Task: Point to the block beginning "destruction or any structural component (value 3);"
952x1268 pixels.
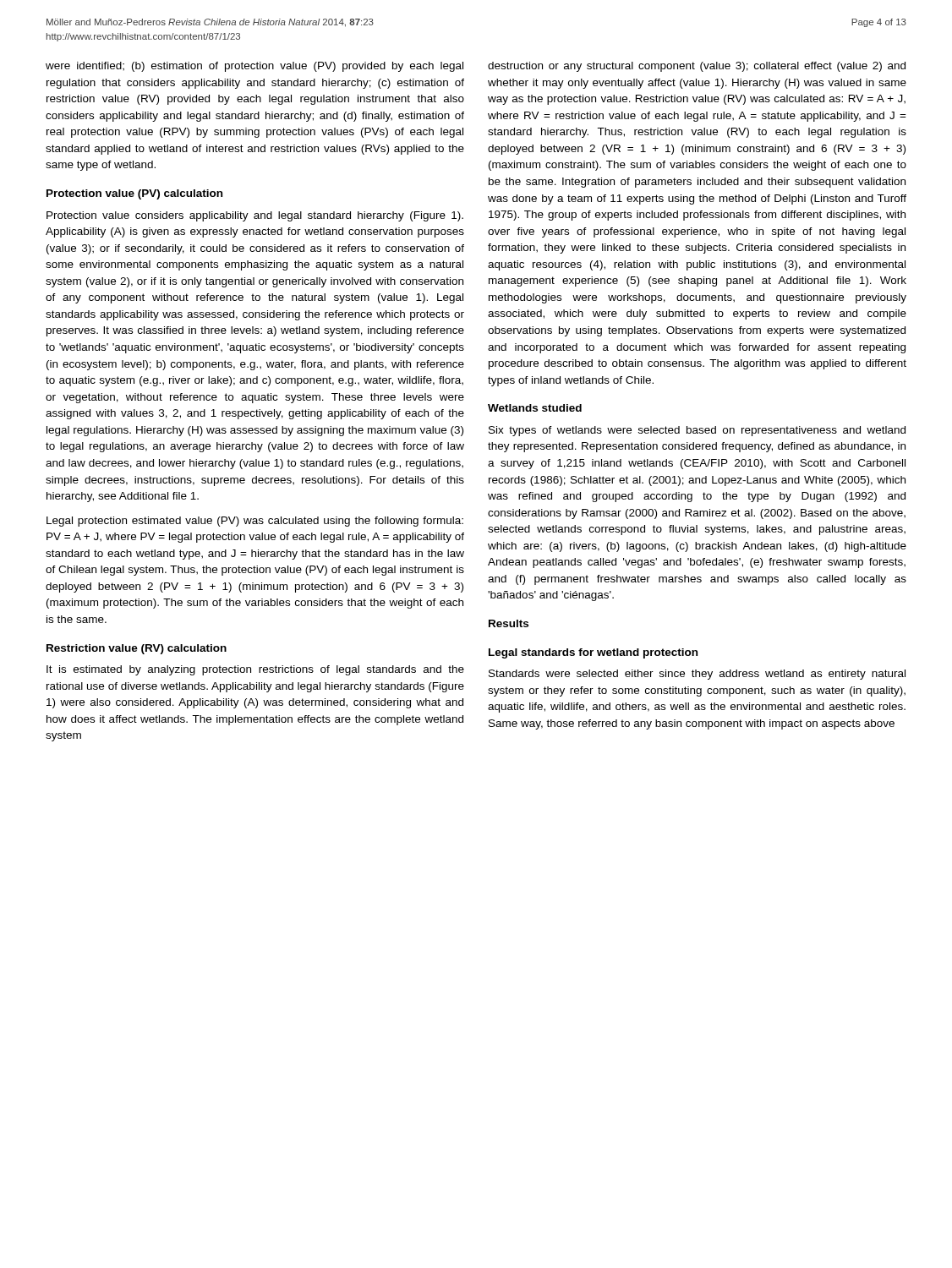Action: tap(697, 223)
